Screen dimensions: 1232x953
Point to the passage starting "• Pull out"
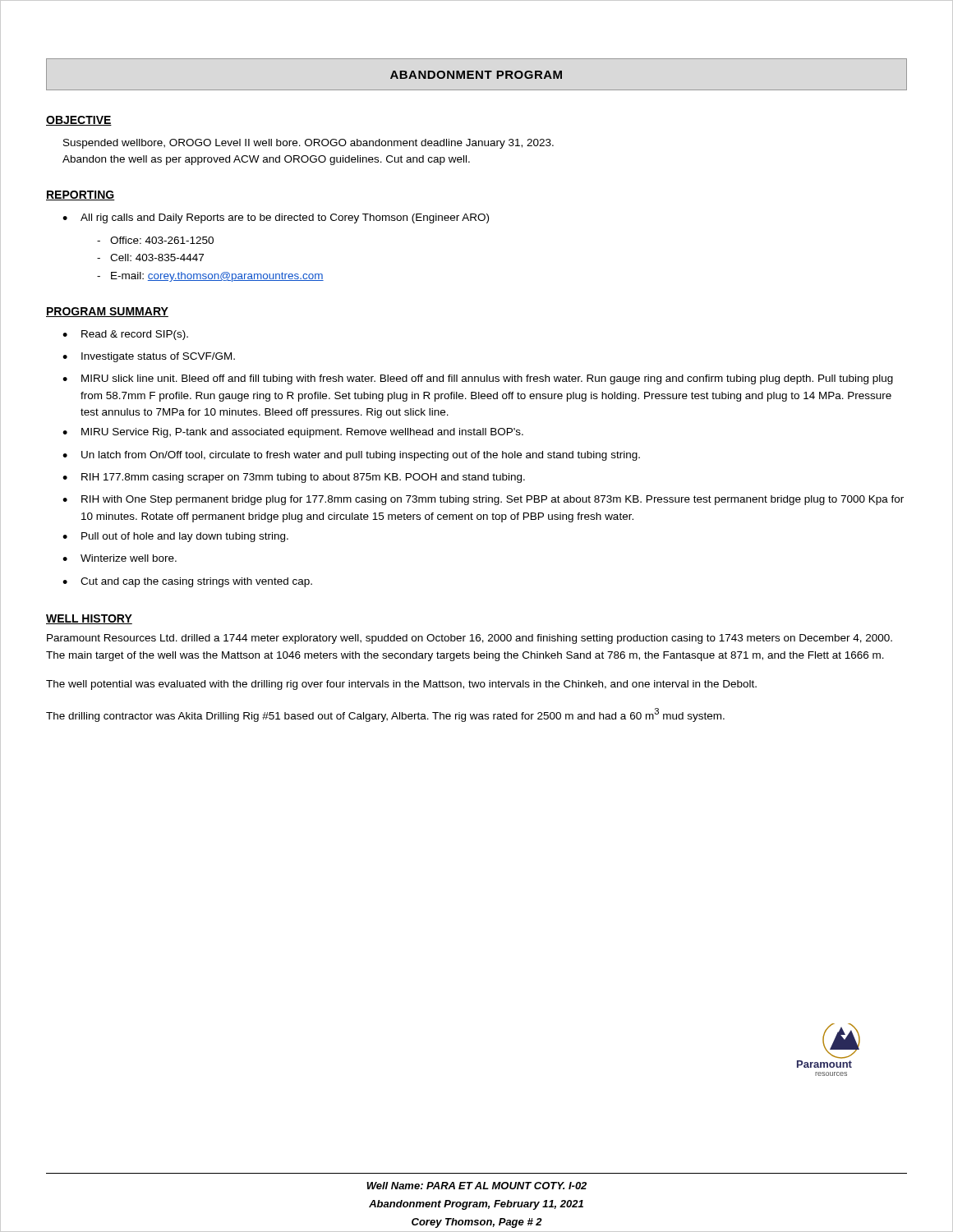click(x=176, y=538)
